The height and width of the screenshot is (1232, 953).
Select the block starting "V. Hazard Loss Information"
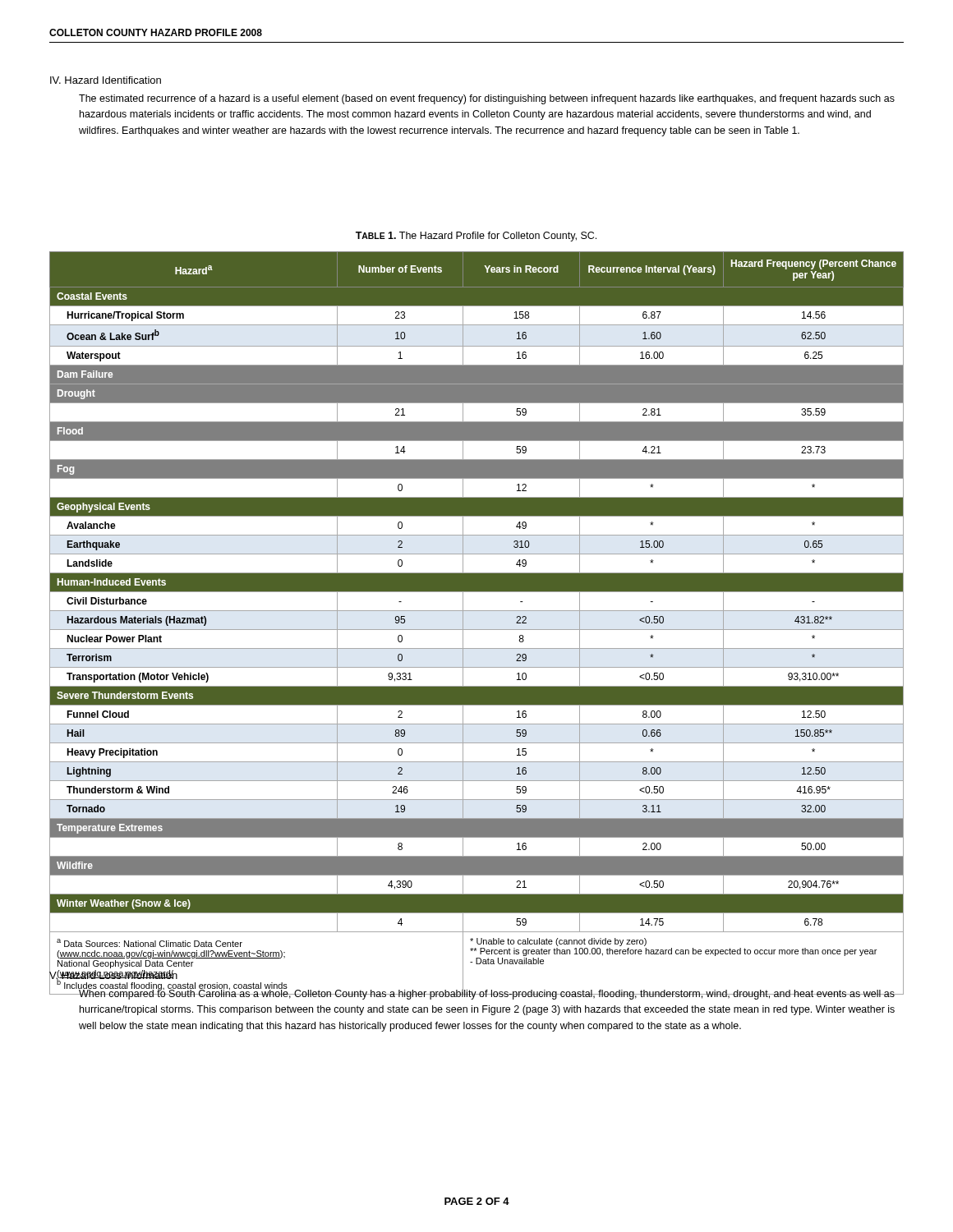tap(114, 975)
